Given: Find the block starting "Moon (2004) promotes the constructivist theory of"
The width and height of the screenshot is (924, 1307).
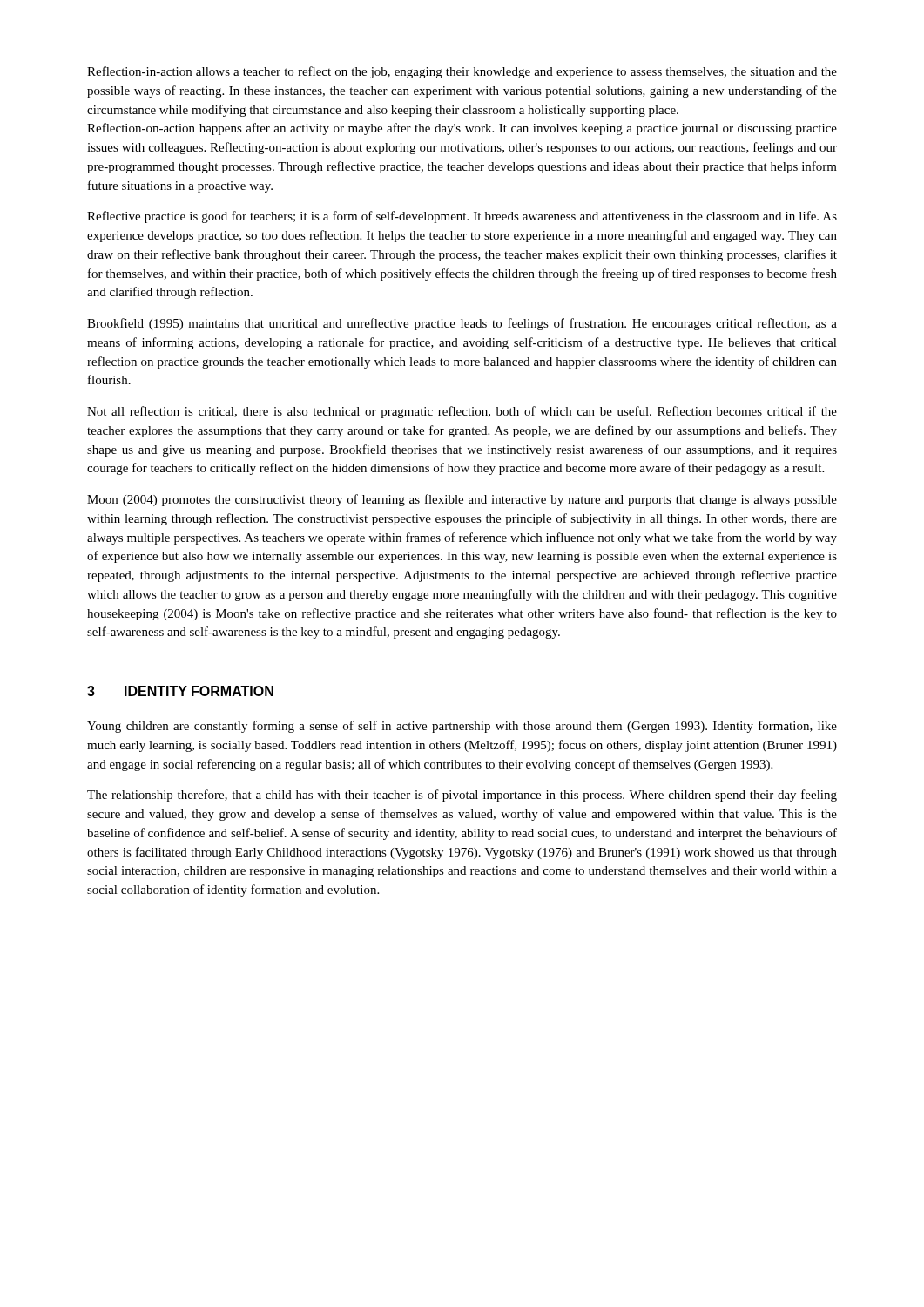Looking at the screenshot, I should (x=462, y=566).
